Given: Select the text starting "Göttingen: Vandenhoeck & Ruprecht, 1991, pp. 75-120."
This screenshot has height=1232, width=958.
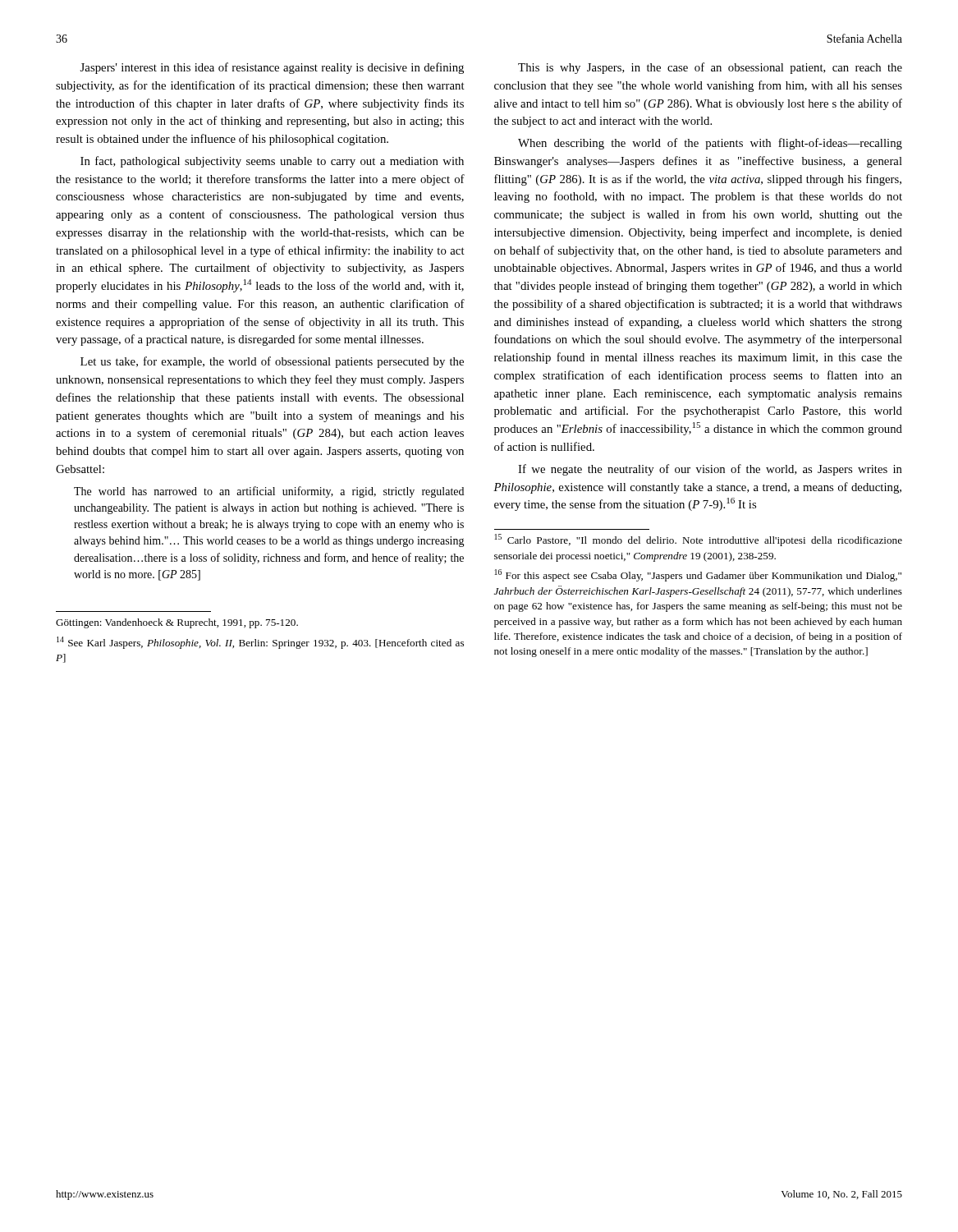Looking at the screenshot, I should pyautogui.click(x=260, y=623).
